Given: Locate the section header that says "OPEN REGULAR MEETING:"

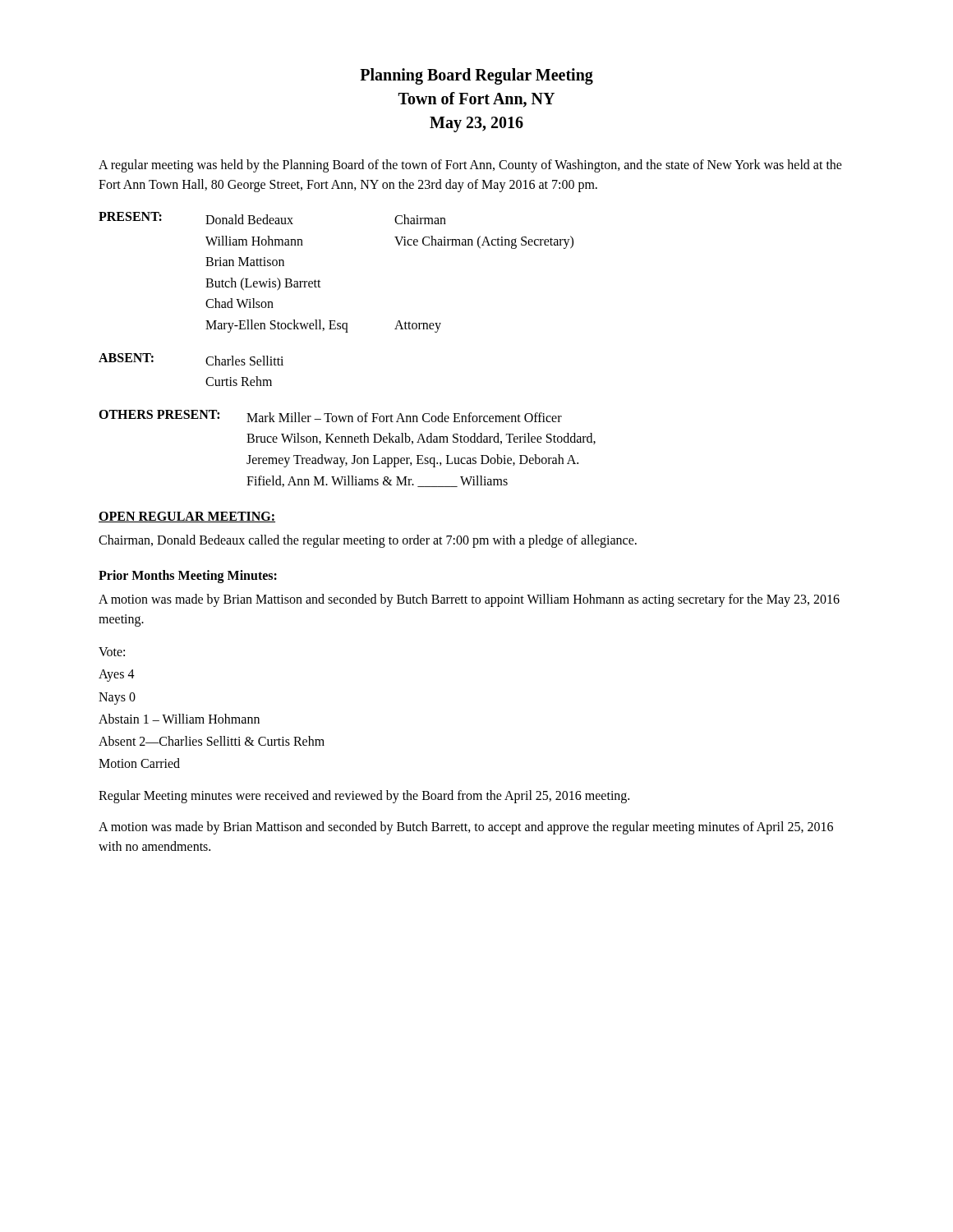Looking at the screenshot, I should pyautogui.click(x=187, y=516).
